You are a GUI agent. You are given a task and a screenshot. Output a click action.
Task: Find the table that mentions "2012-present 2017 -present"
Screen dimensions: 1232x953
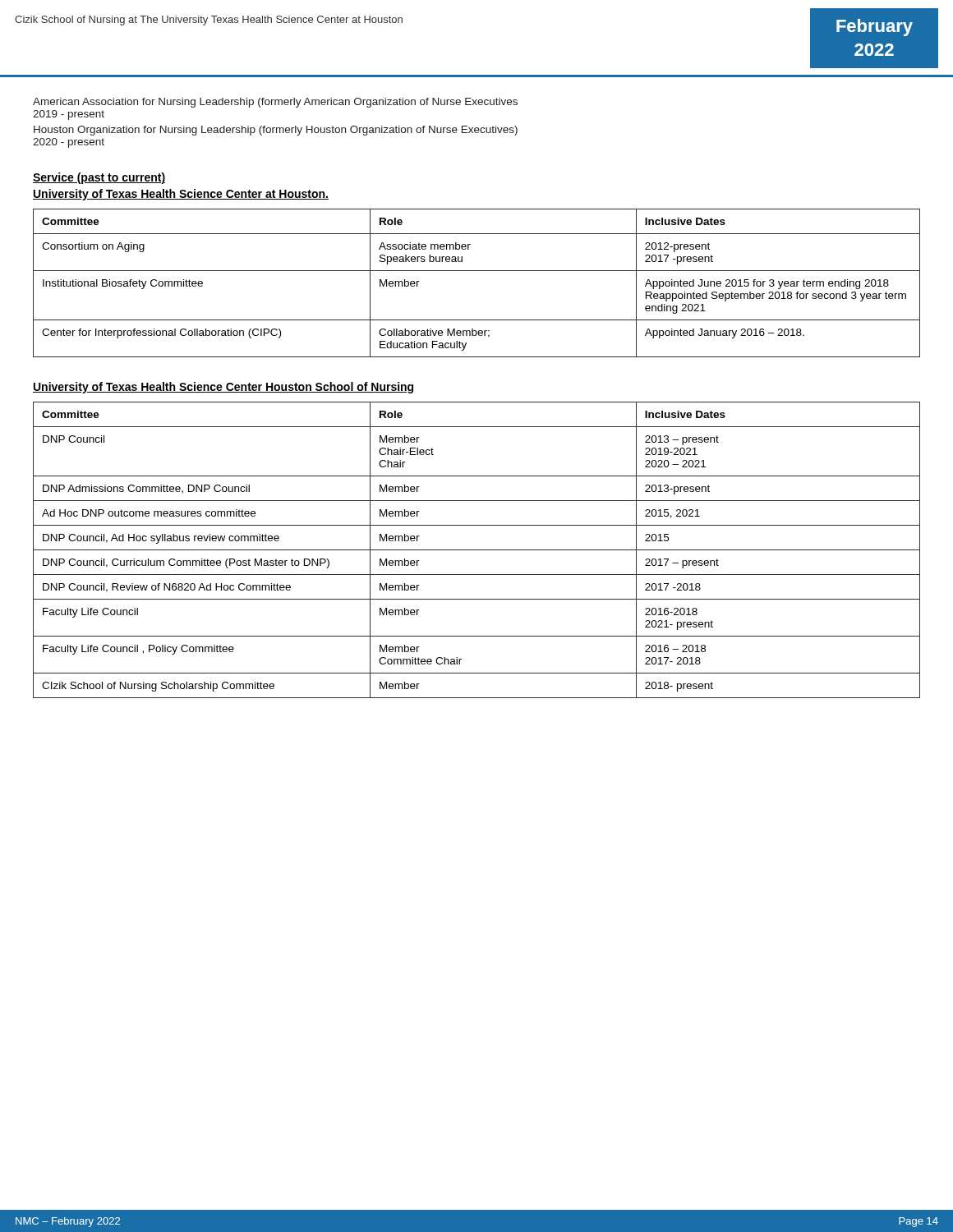click(476, 283)
